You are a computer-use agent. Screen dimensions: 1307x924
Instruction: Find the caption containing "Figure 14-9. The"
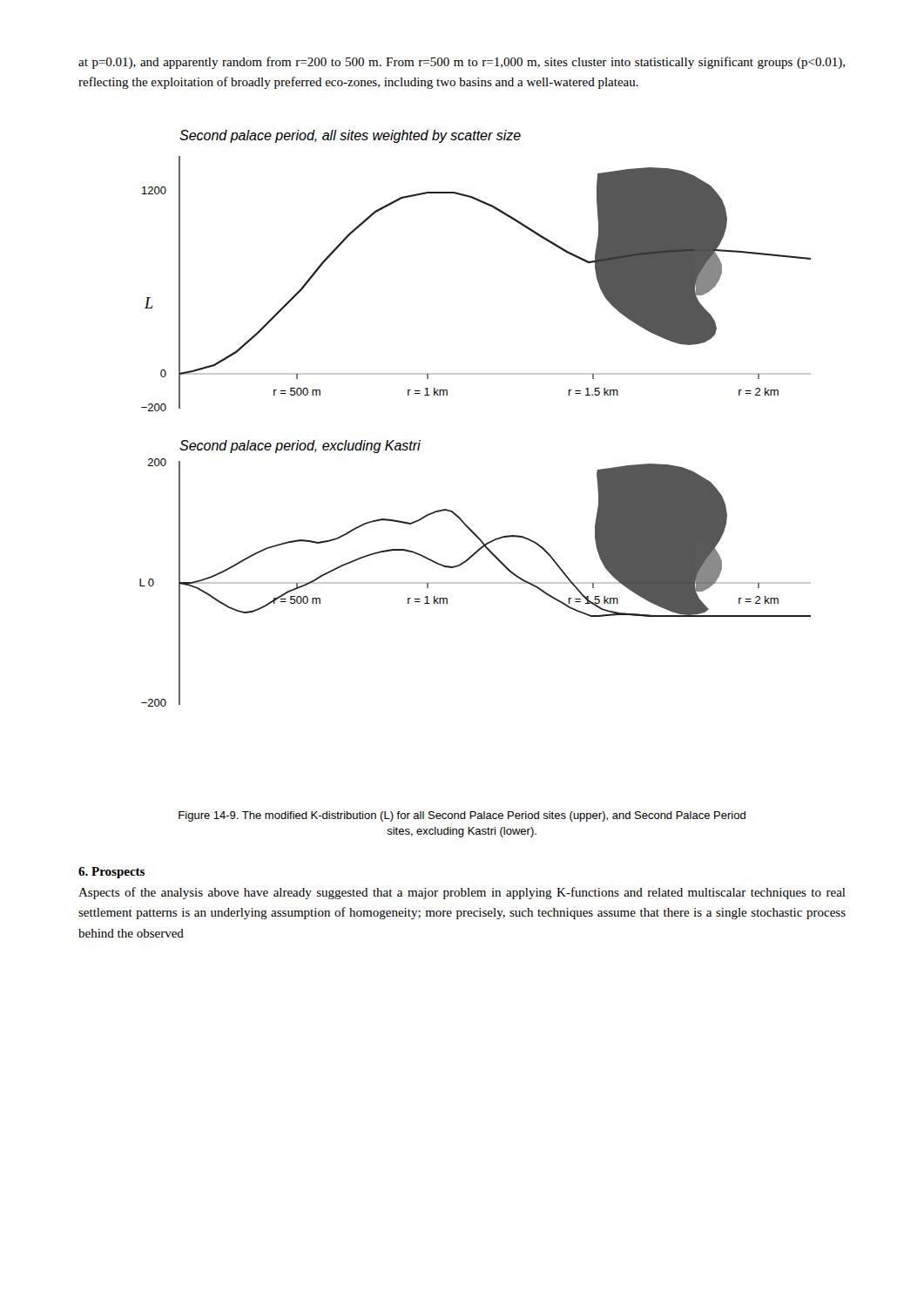(x=462, y=823)
